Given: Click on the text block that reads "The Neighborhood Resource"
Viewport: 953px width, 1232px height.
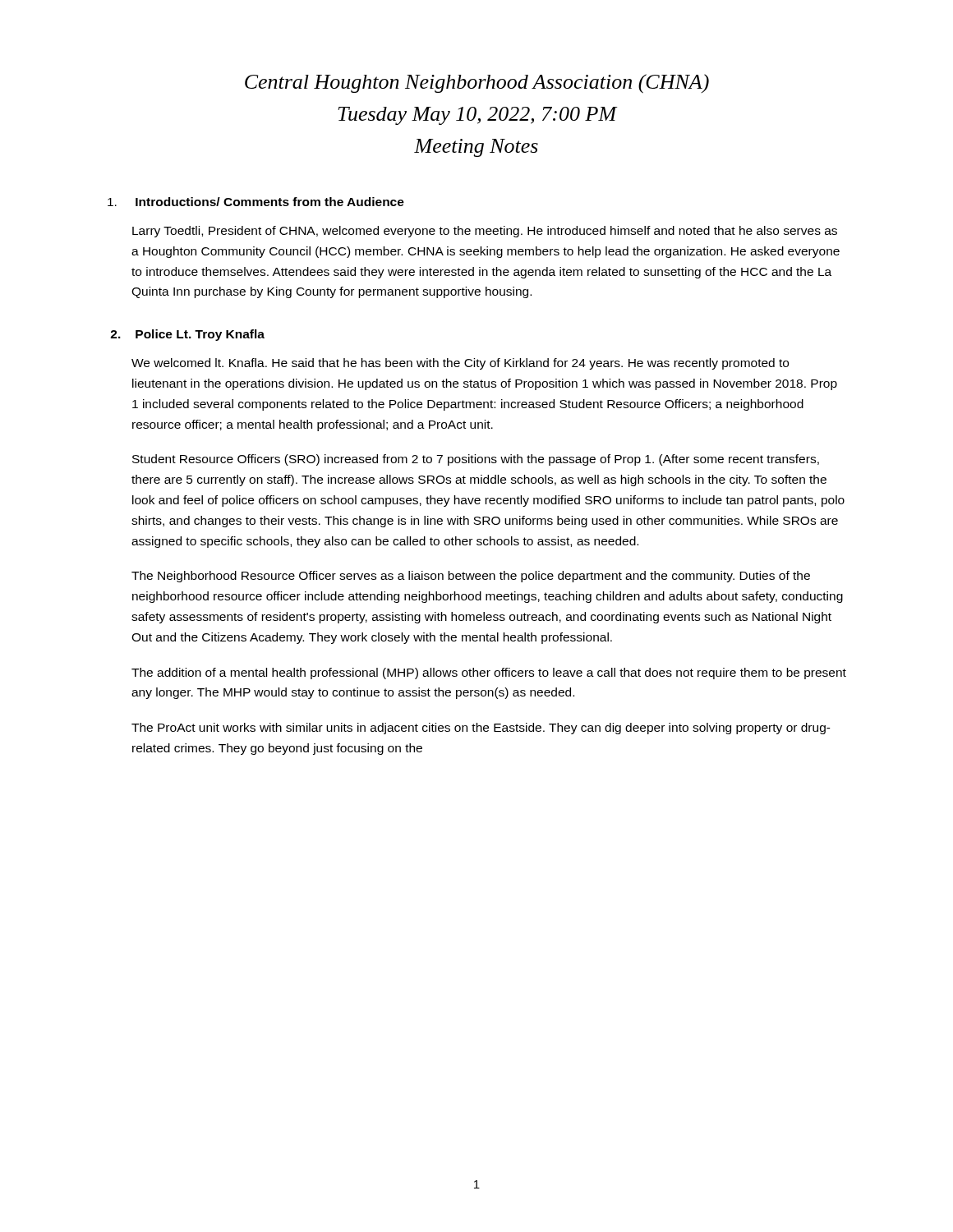Looking at the screenshot, I should pos(487,606).
